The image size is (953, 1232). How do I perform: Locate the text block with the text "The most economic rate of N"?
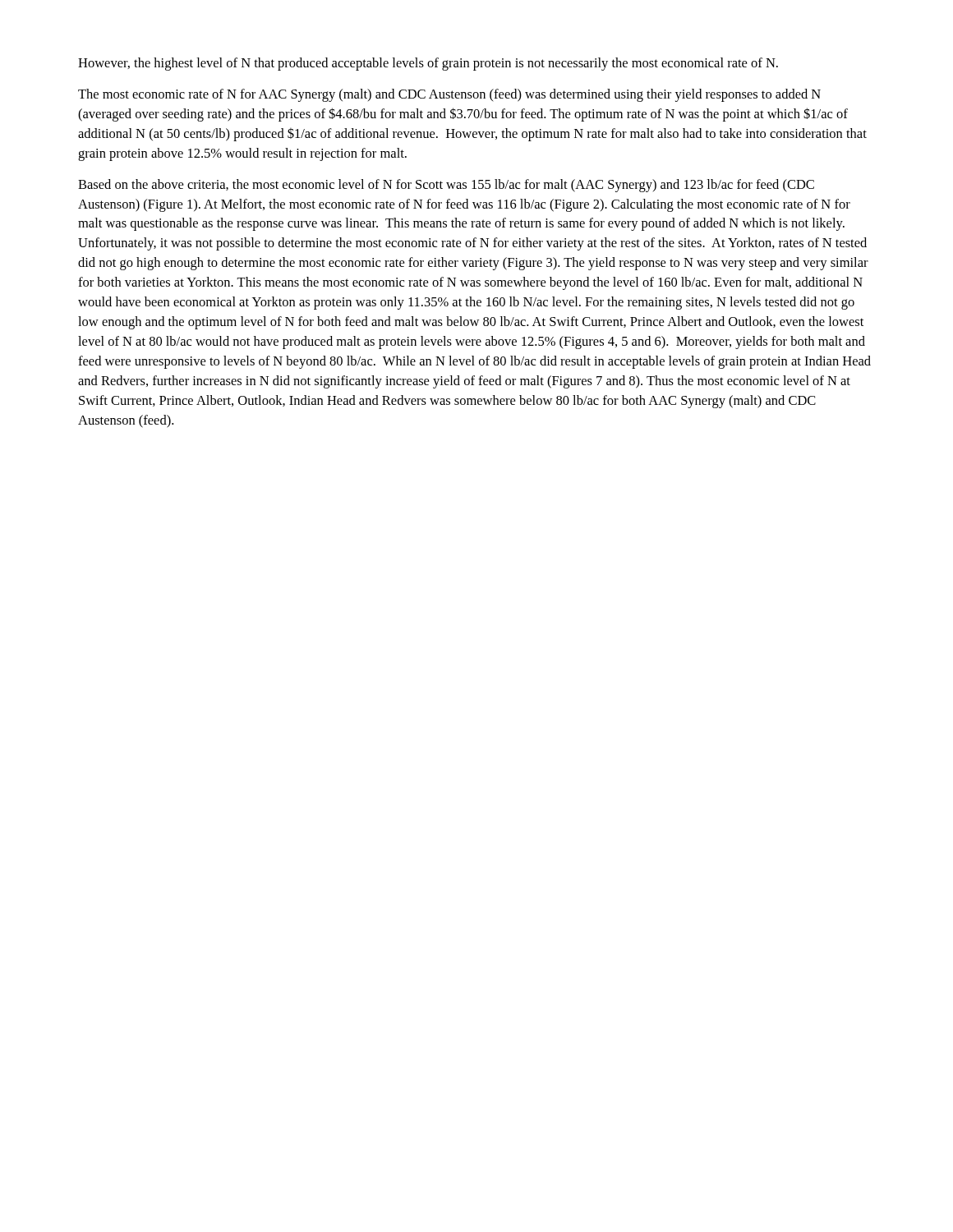(x=476, y=124)
